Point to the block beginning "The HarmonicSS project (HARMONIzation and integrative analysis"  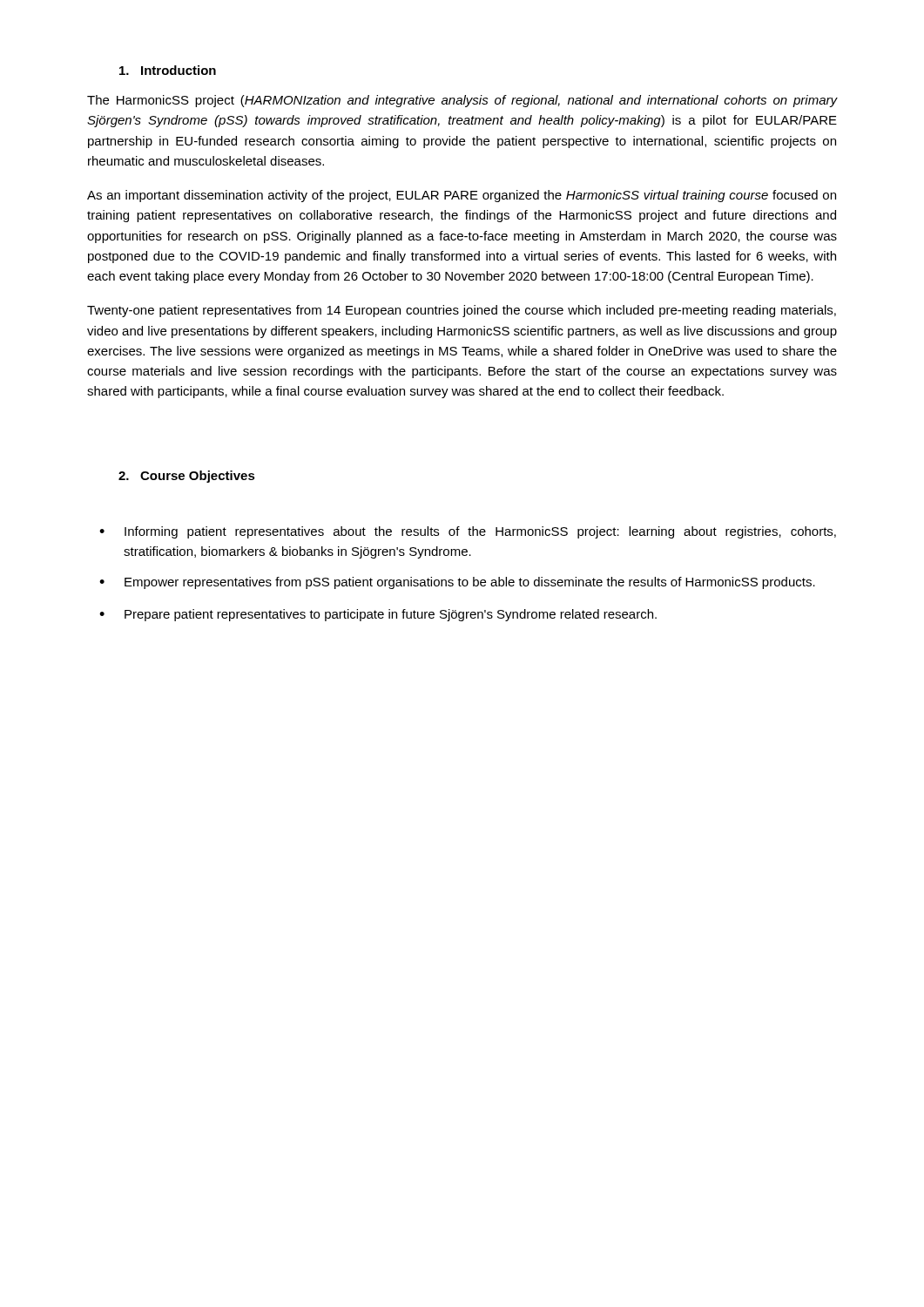(x=462, y=130)
